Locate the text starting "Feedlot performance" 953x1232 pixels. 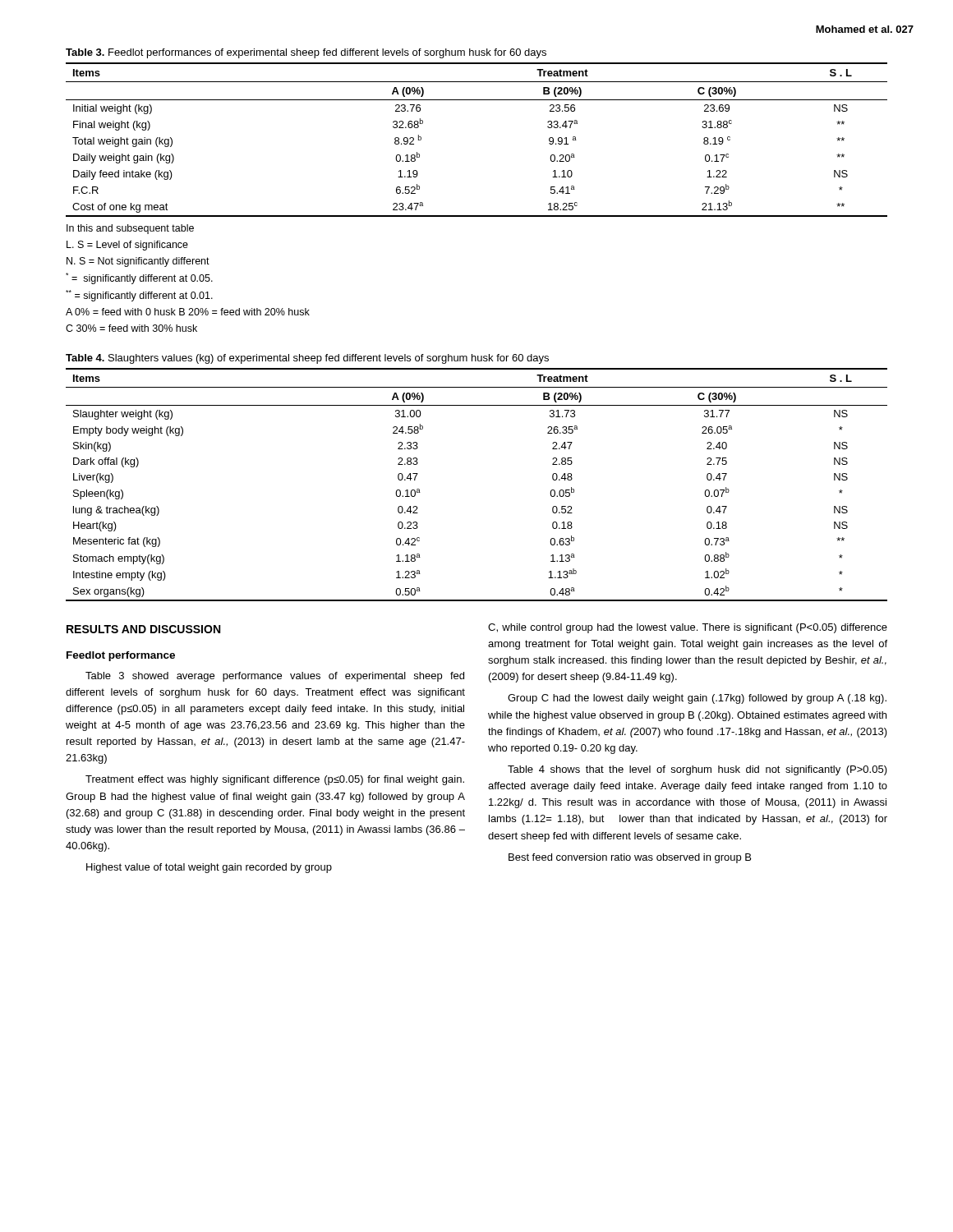coord(121,655)
